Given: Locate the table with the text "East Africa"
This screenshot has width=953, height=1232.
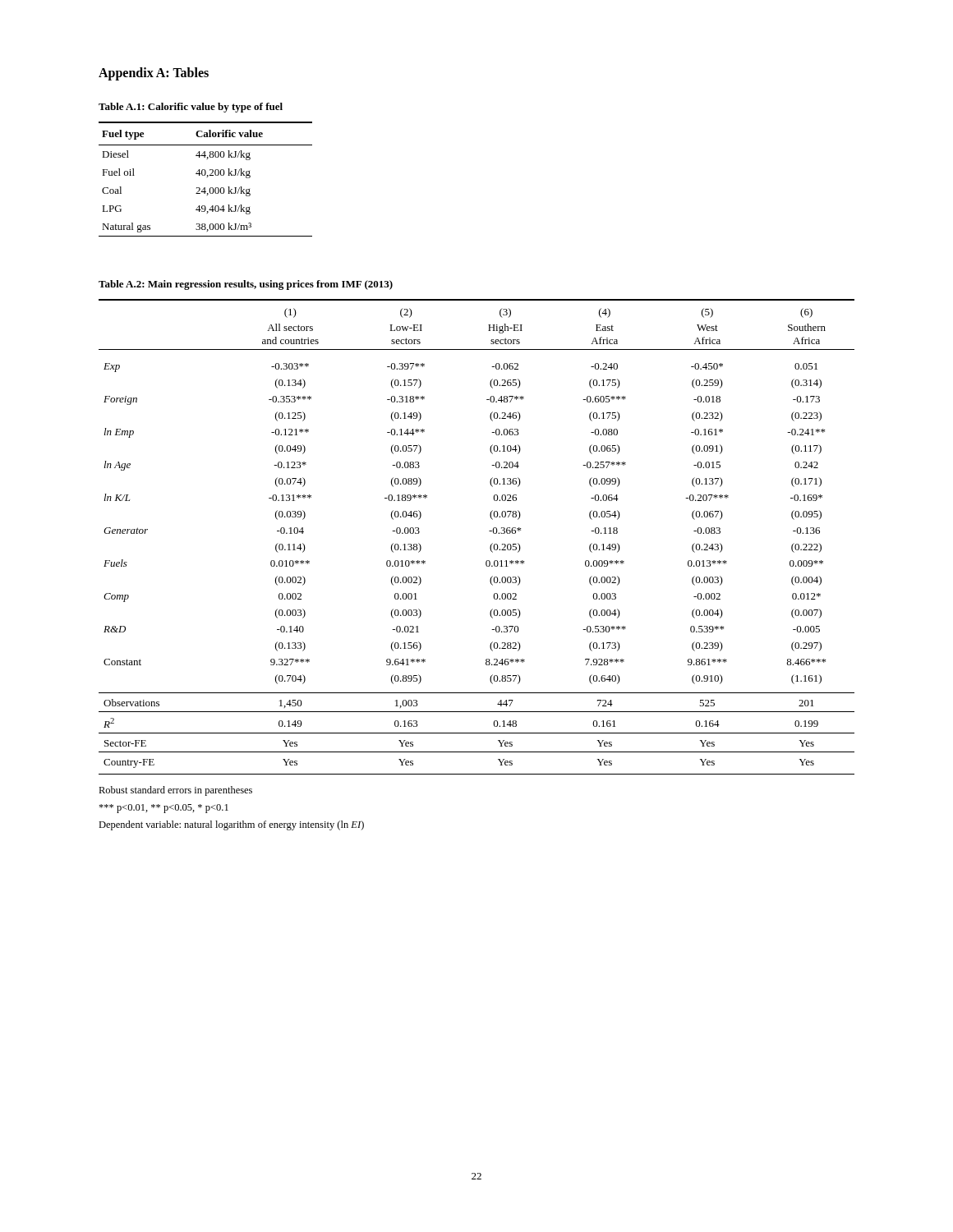Looking at the screenshot, I should coord(476,537).
